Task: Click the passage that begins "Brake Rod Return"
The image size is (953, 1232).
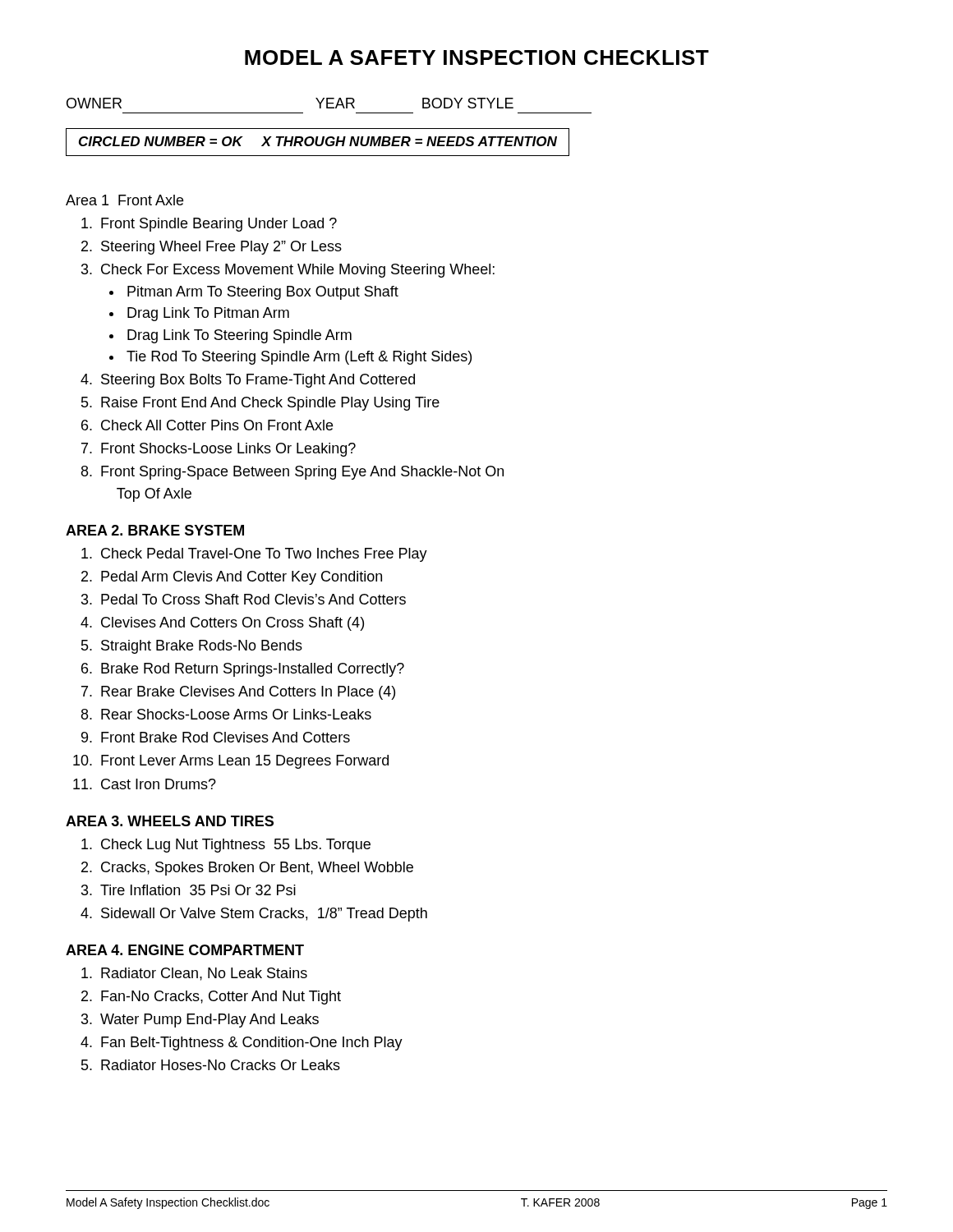Action: coord(252,669)
